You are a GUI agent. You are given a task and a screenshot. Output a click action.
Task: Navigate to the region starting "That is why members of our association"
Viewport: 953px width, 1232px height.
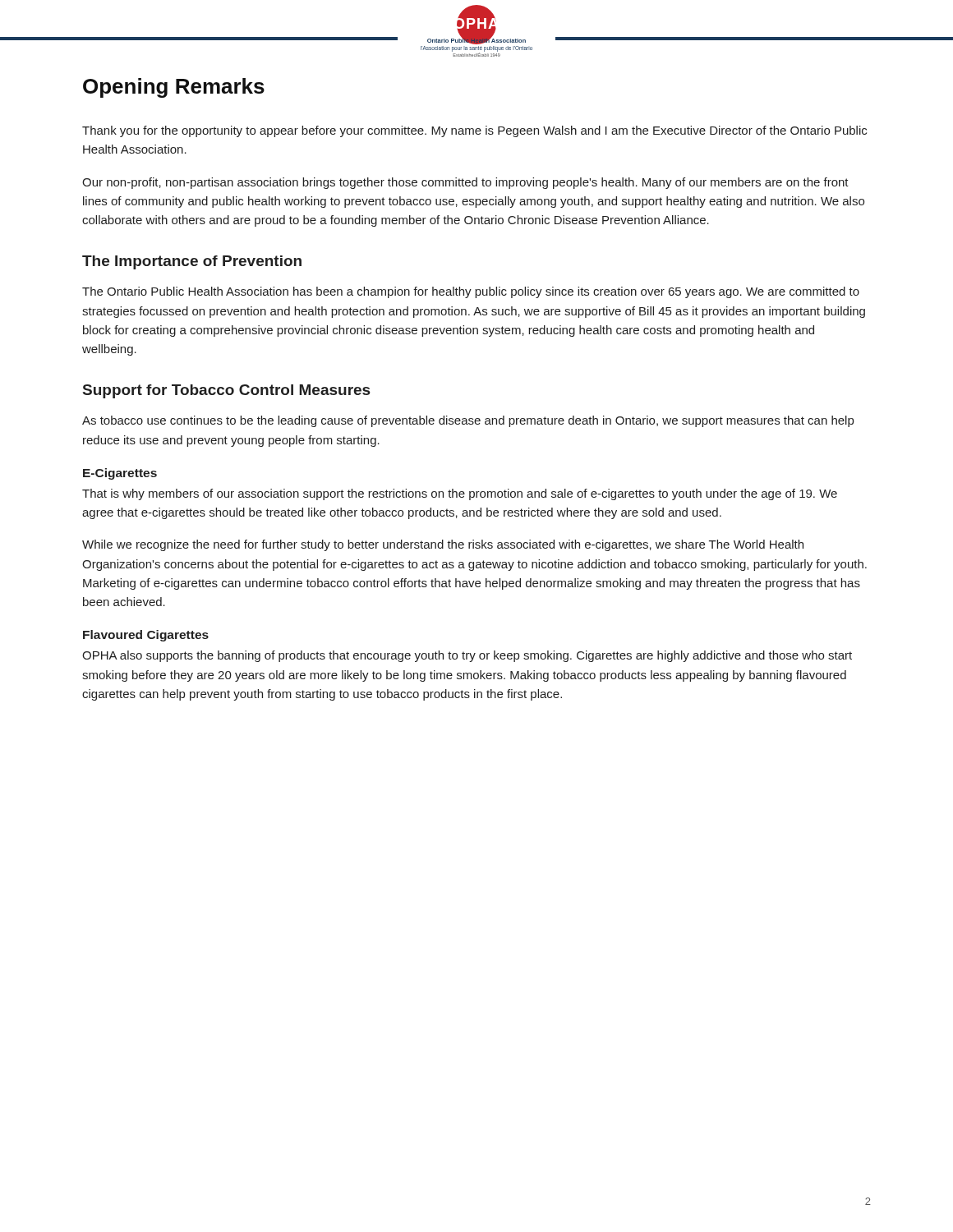[x=460, y=503]
